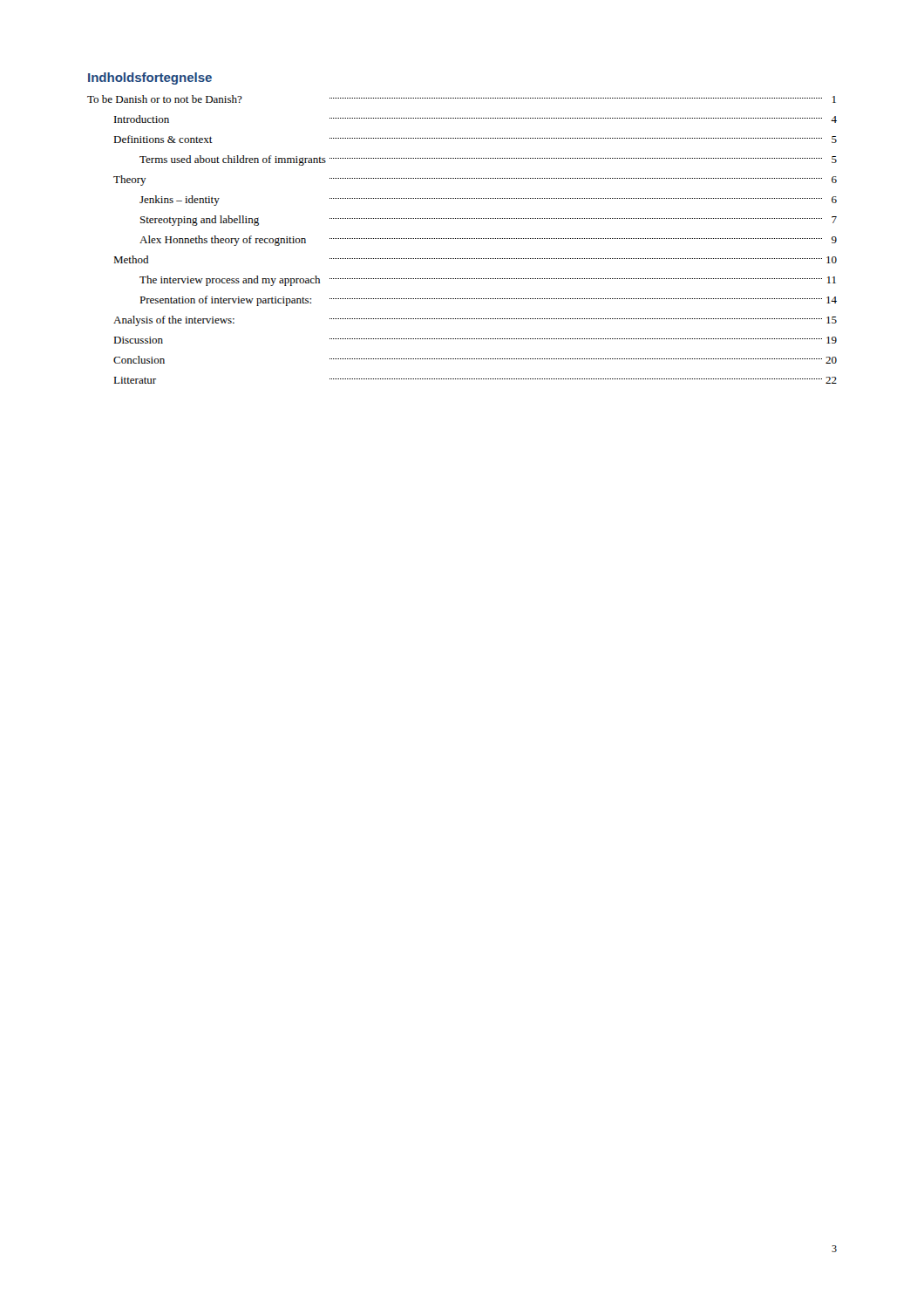Screen dimensions: 1308x924
Task: Find "Method 10" on this page
Action: pyautogui.click(x=462, y=259)
